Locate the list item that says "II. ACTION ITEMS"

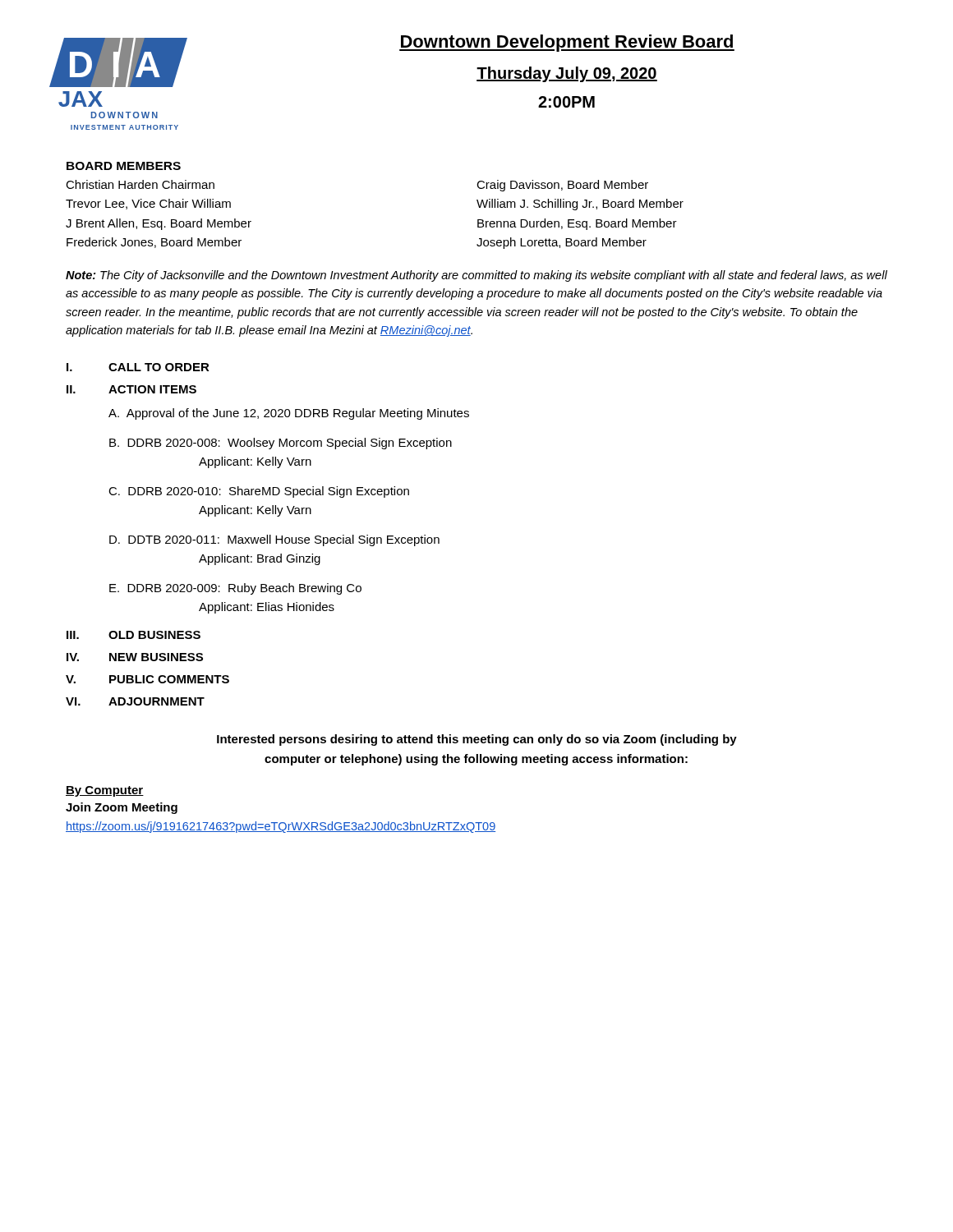click(131, 389)
